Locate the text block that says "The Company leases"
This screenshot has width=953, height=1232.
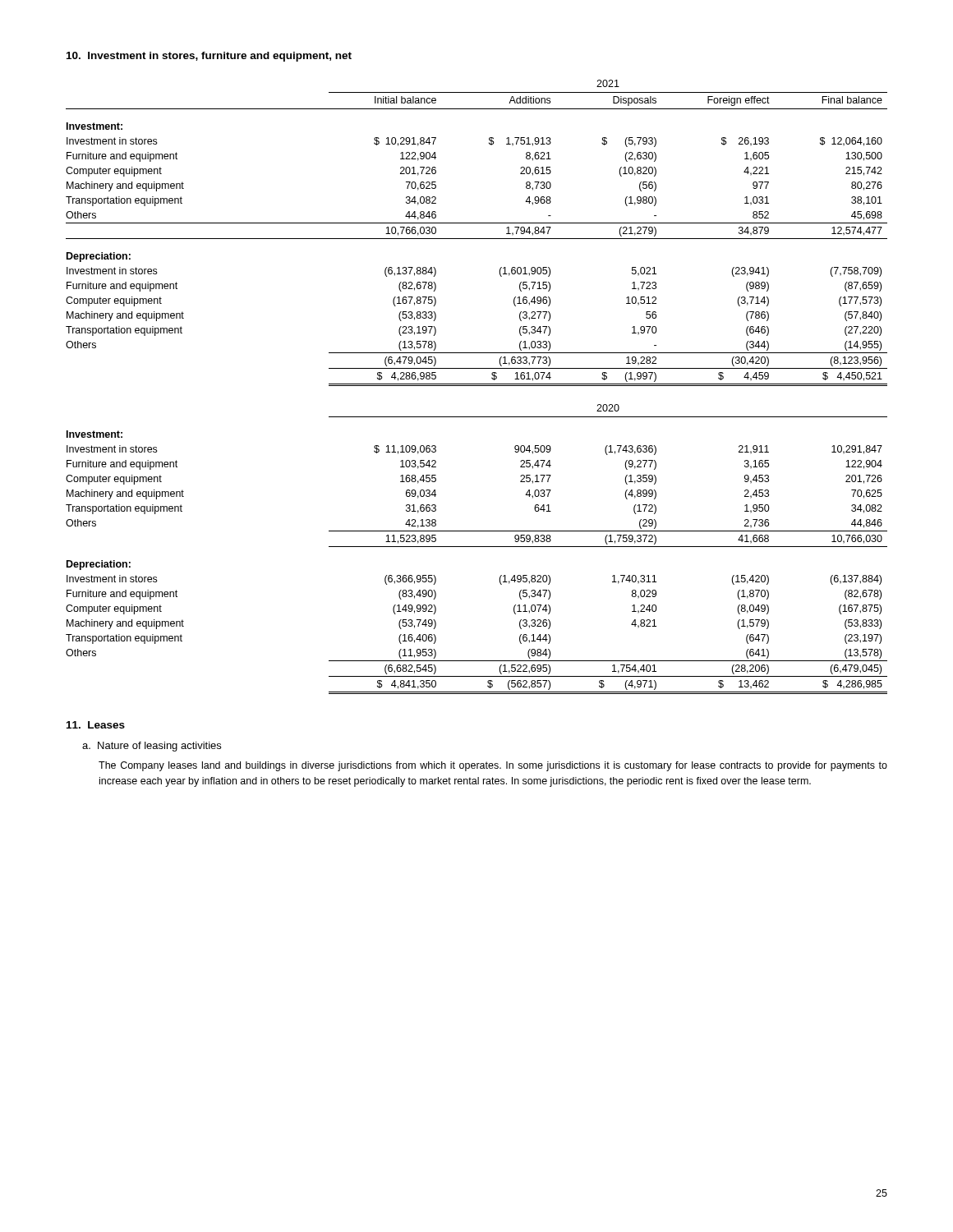tap(493, 773)
